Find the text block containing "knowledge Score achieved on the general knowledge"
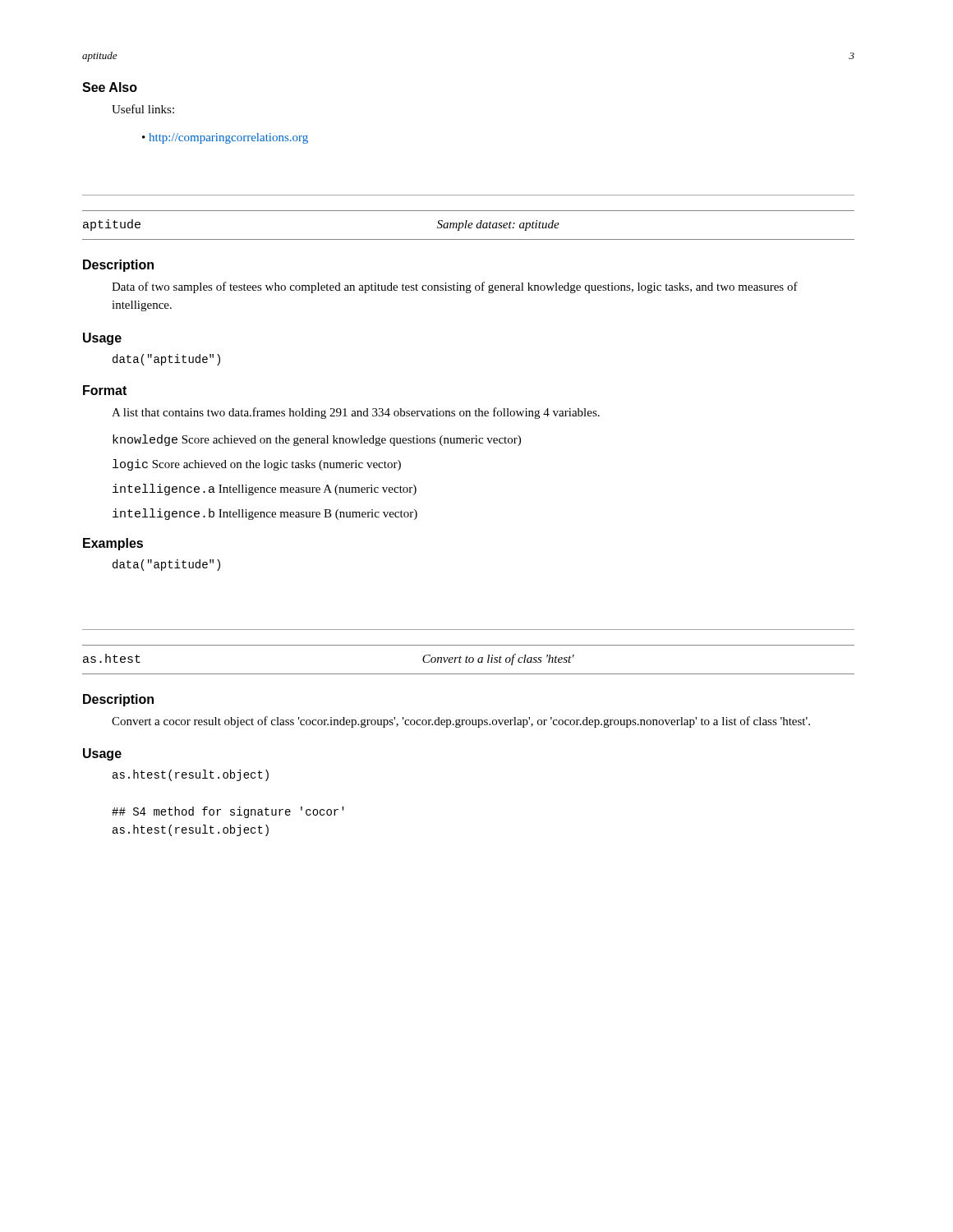Viewport: 953px width, 1232px height. click(317, 441)
